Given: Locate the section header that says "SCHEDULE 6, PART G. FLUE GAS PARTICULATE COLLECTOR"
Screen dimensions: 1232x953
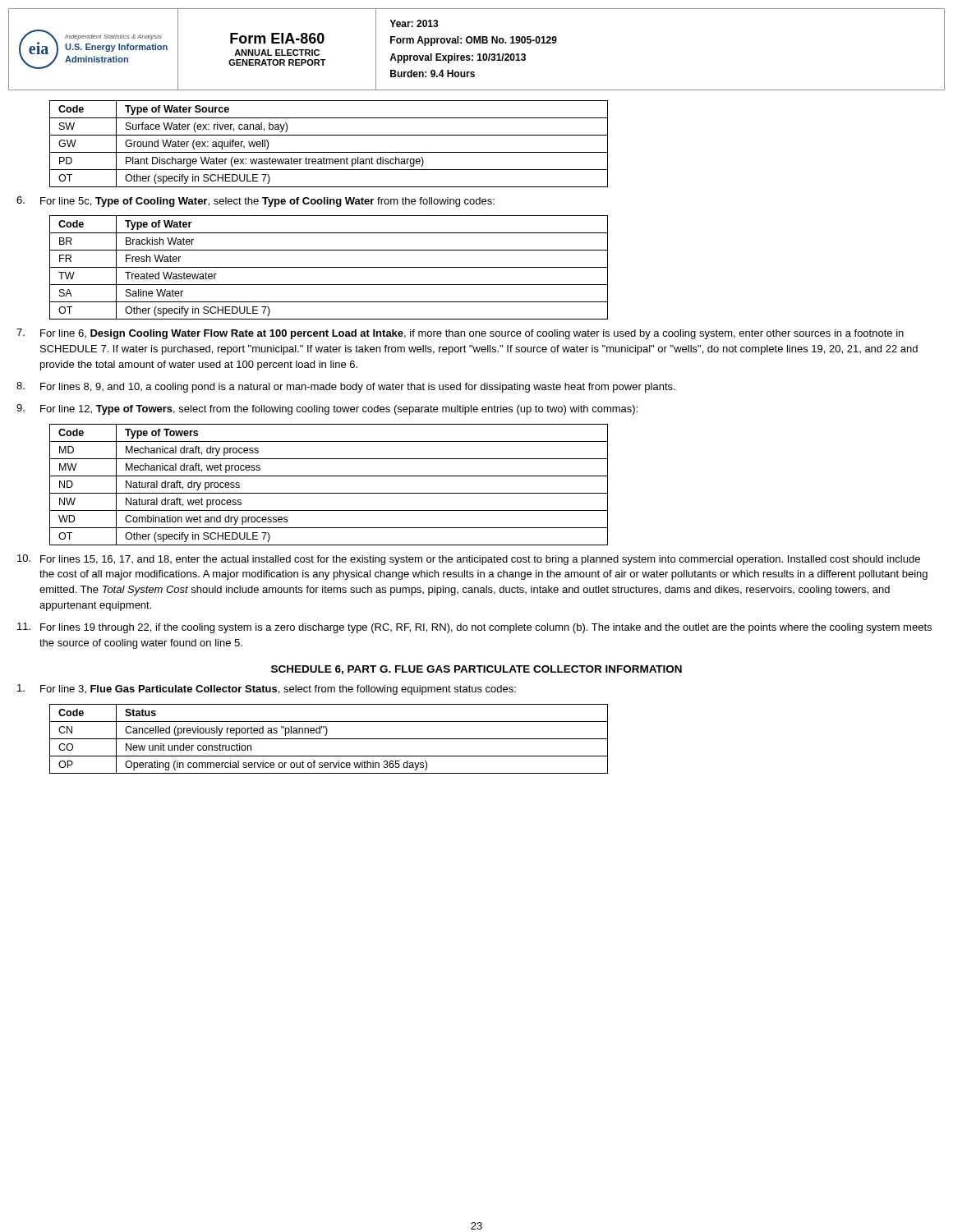Looking at the screenshot, I should tap(476, 669).
